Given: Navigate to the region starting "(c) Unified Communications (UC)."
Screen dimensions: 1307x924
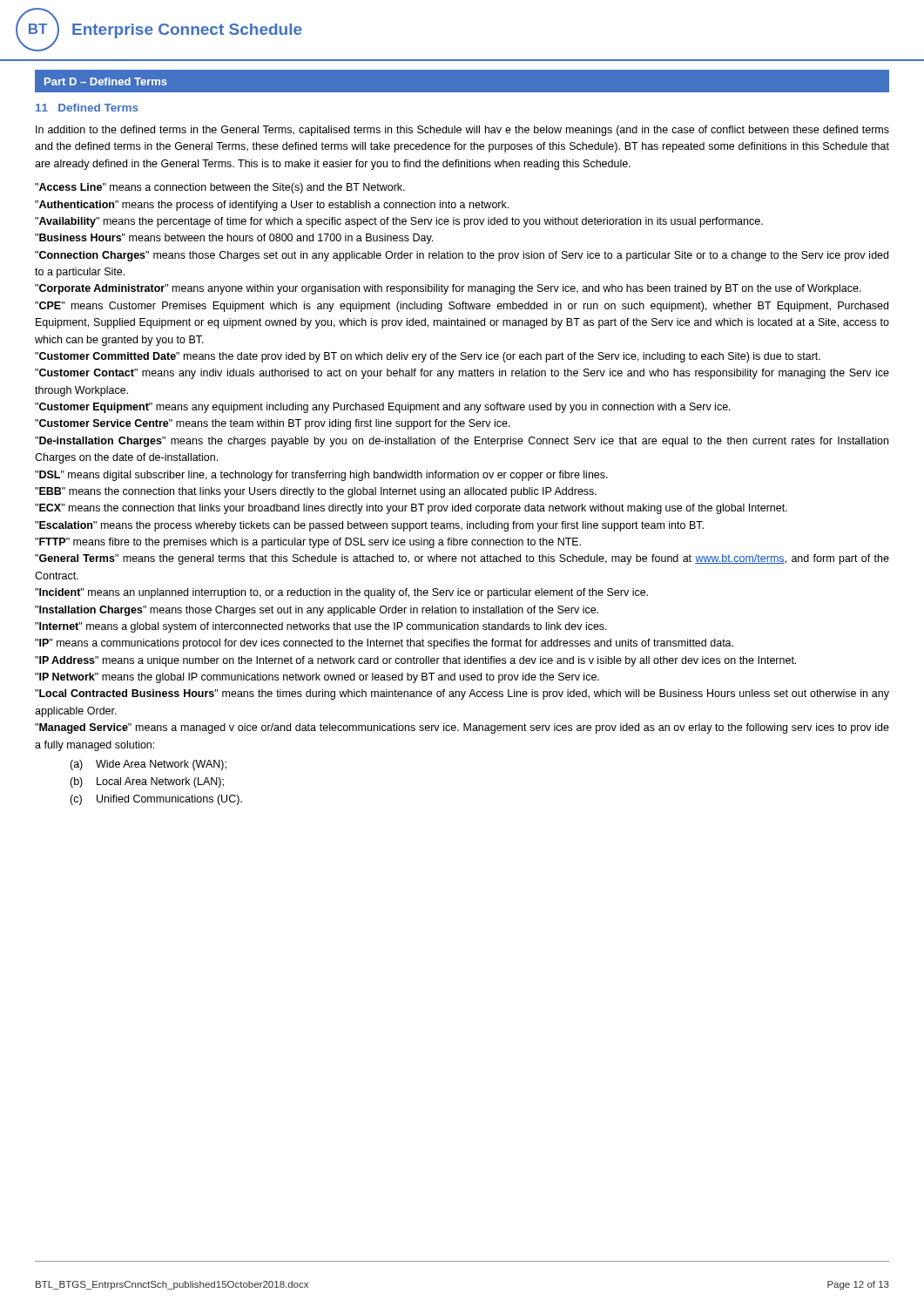Looking at the screenshot, I should pyautogui.click(x=156, y=799).
